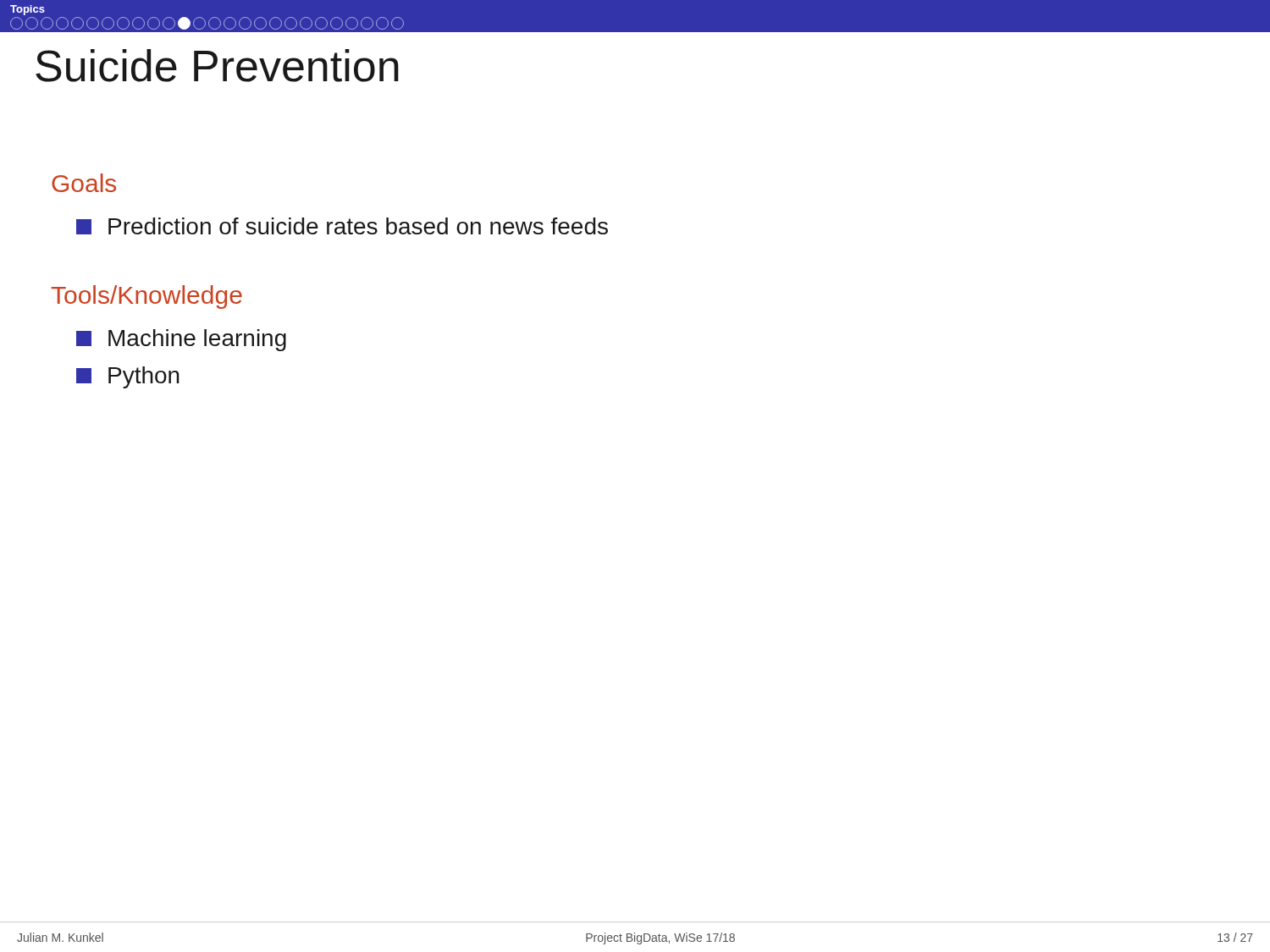Click on the list item that reads "Prediction of suicide rates based on news"
This screenshot has width=1270, height=952.
tap(343, 227)
